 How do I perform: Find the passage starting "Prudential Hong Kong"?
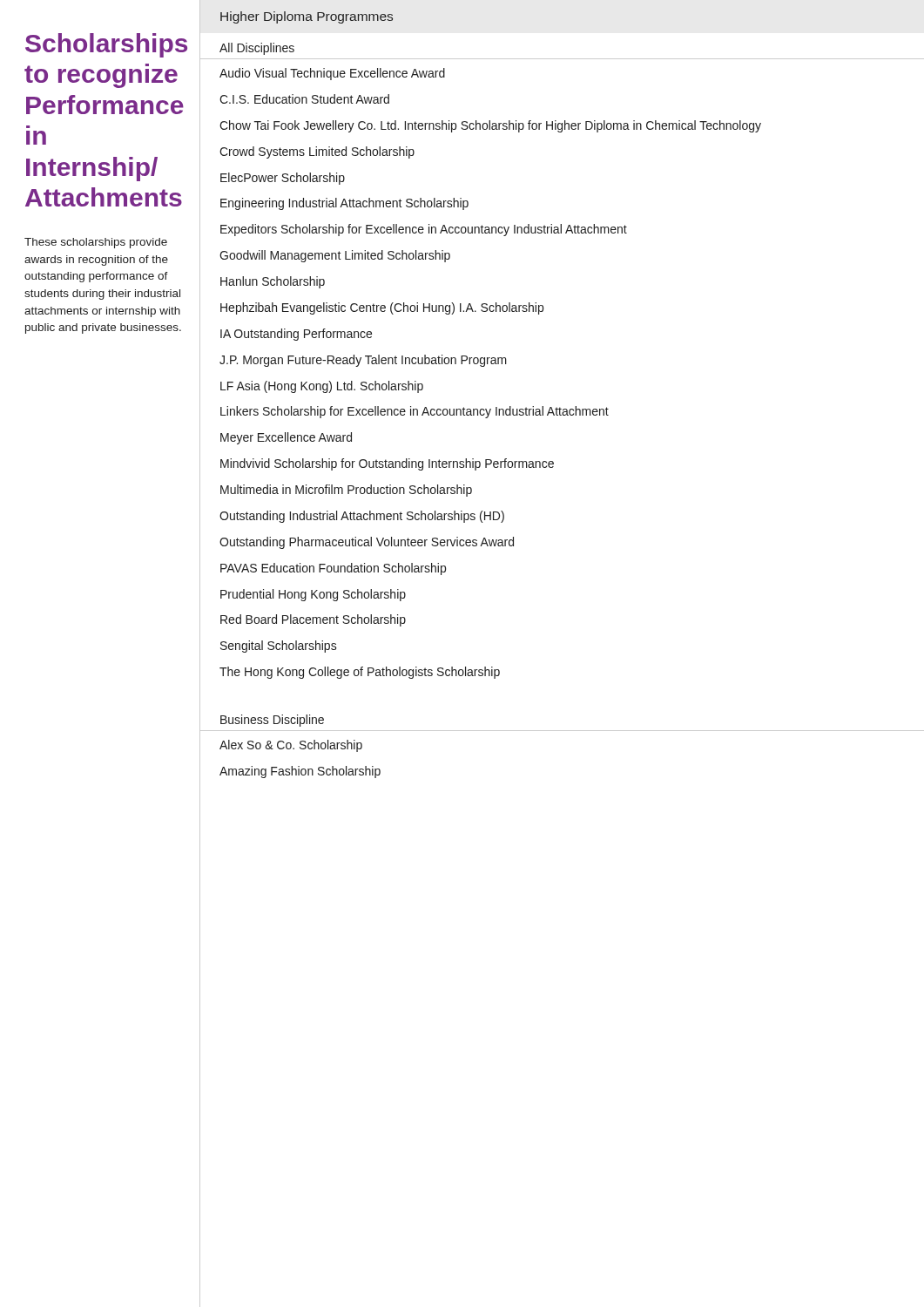point(313,594)
